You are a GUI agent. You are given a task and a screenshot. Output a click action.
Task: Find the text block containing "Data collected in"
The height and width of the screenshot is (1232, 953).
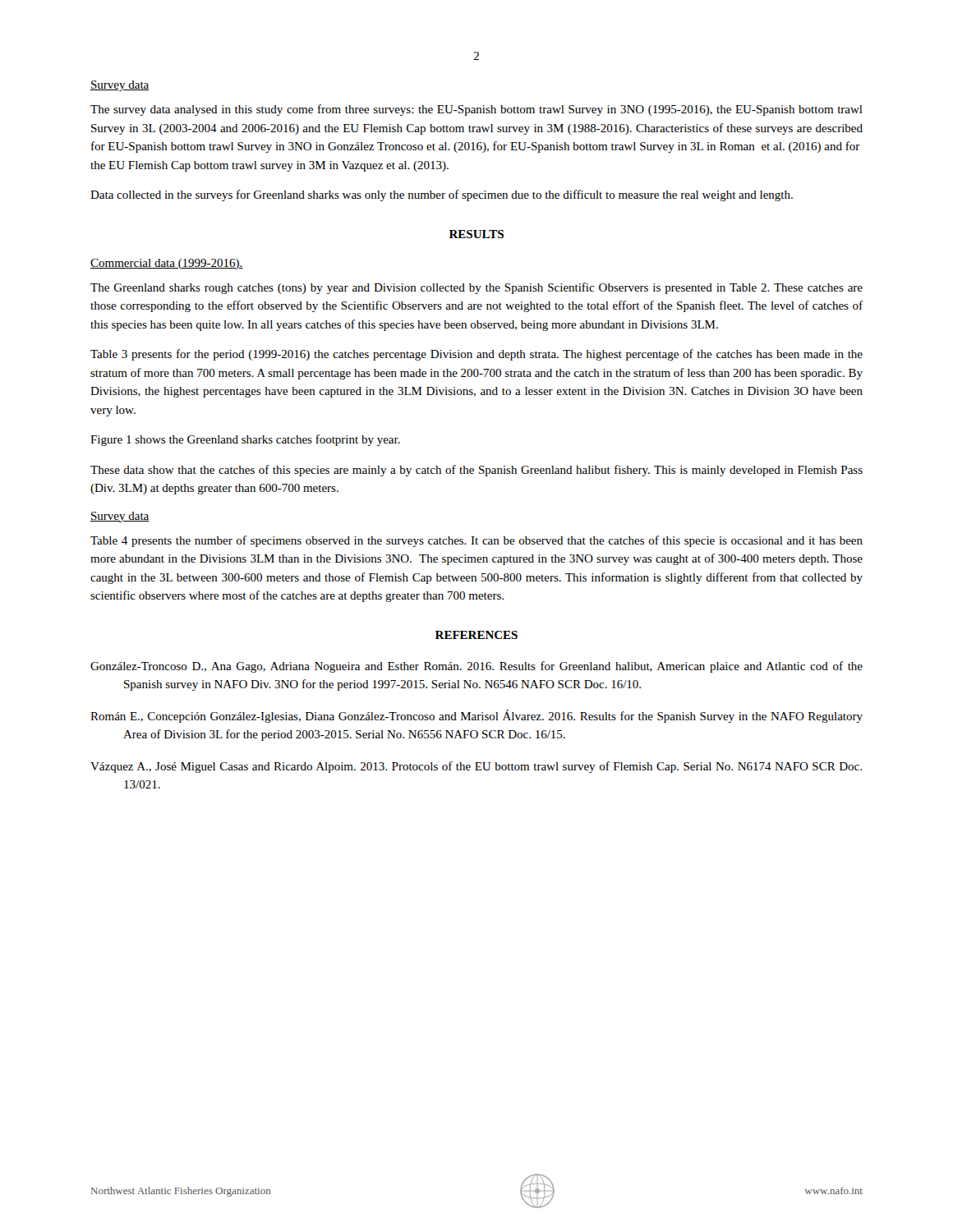tap(442, 195)
